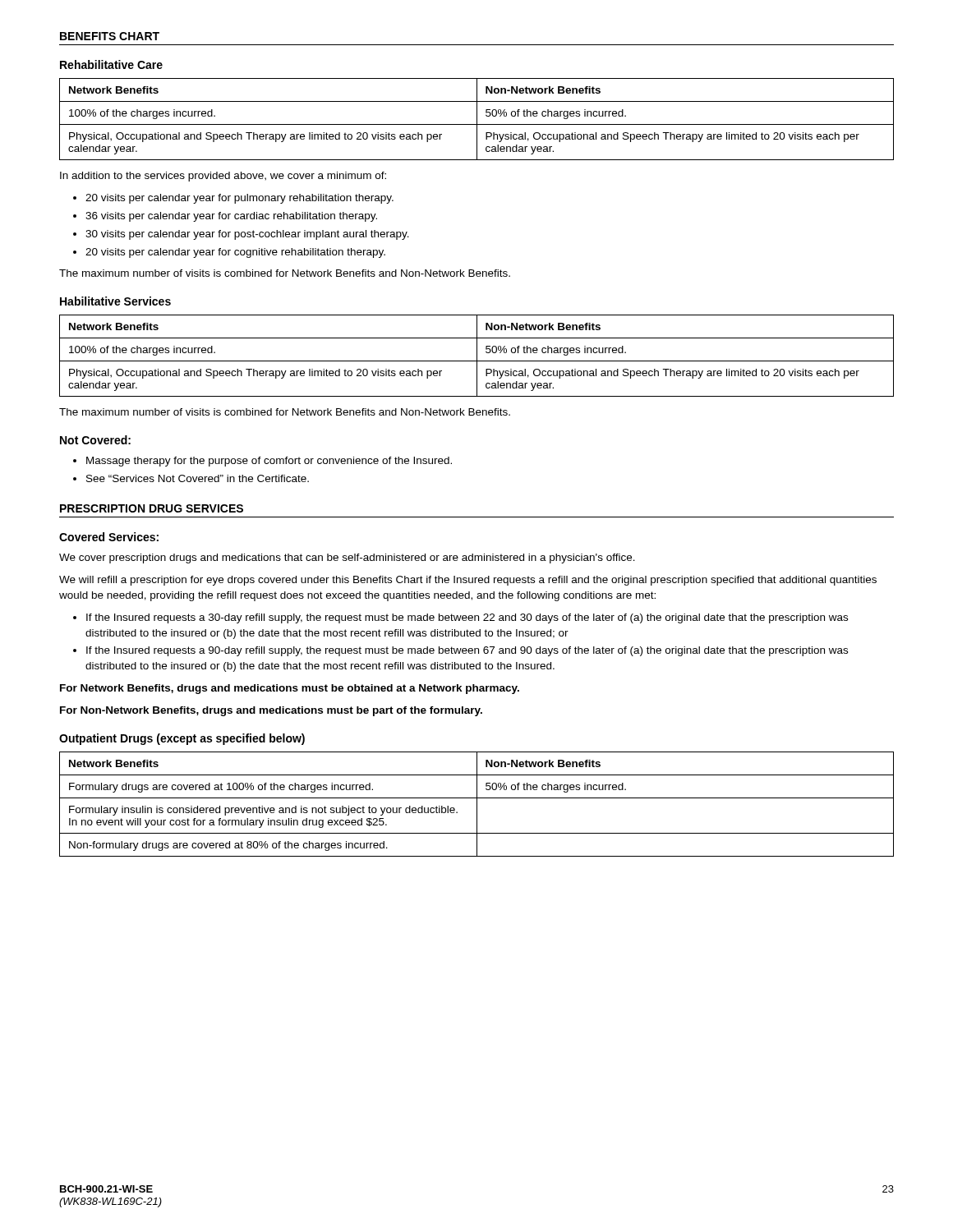
Task: Navigate to the element starting "See “Services Not"
Action: point(198,479)
